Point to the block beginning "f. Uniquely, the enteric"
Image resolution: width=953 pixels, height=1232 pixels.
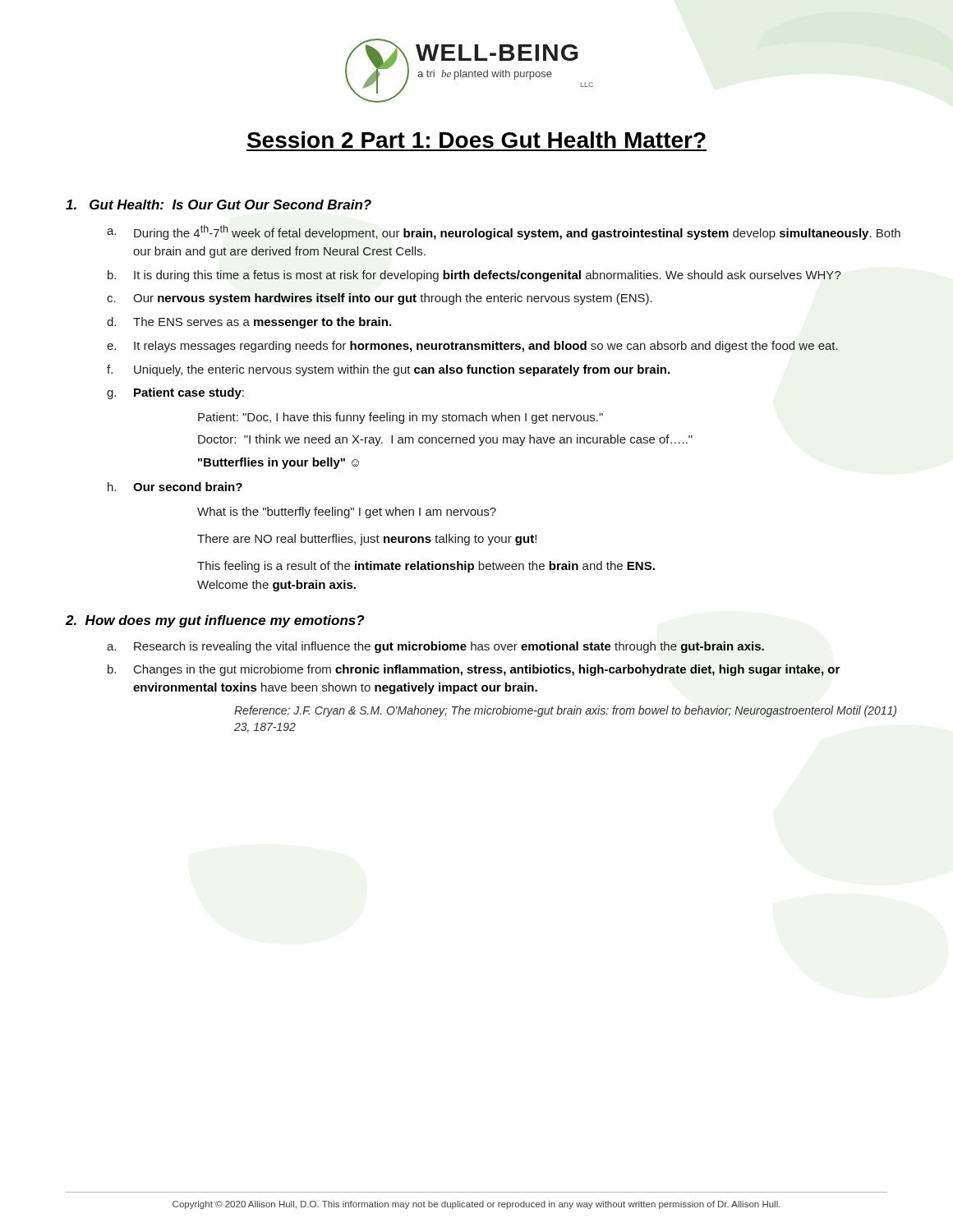[x=505, y=369]
